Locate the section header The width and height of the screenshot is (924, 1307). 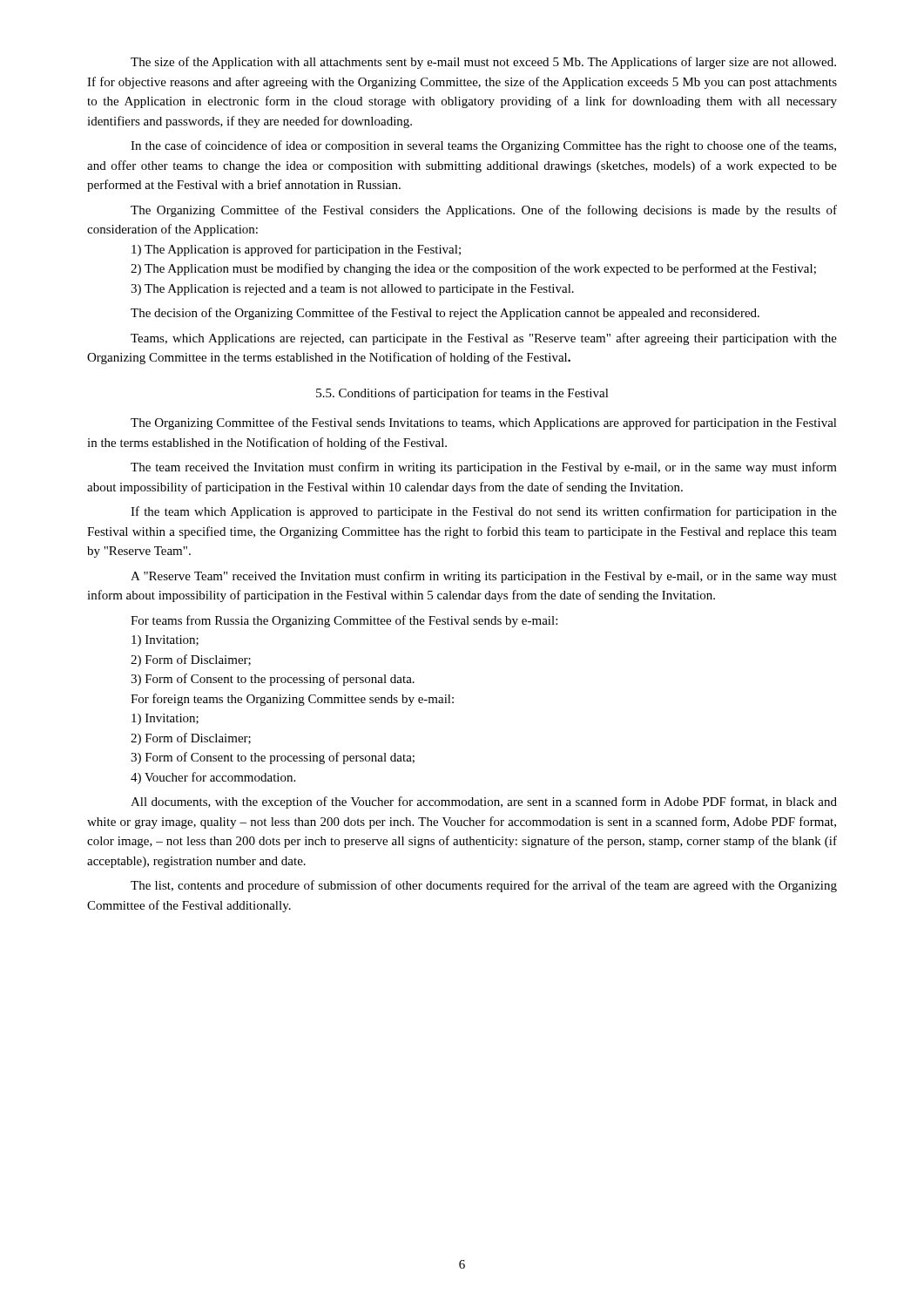(x=462, y=393)
